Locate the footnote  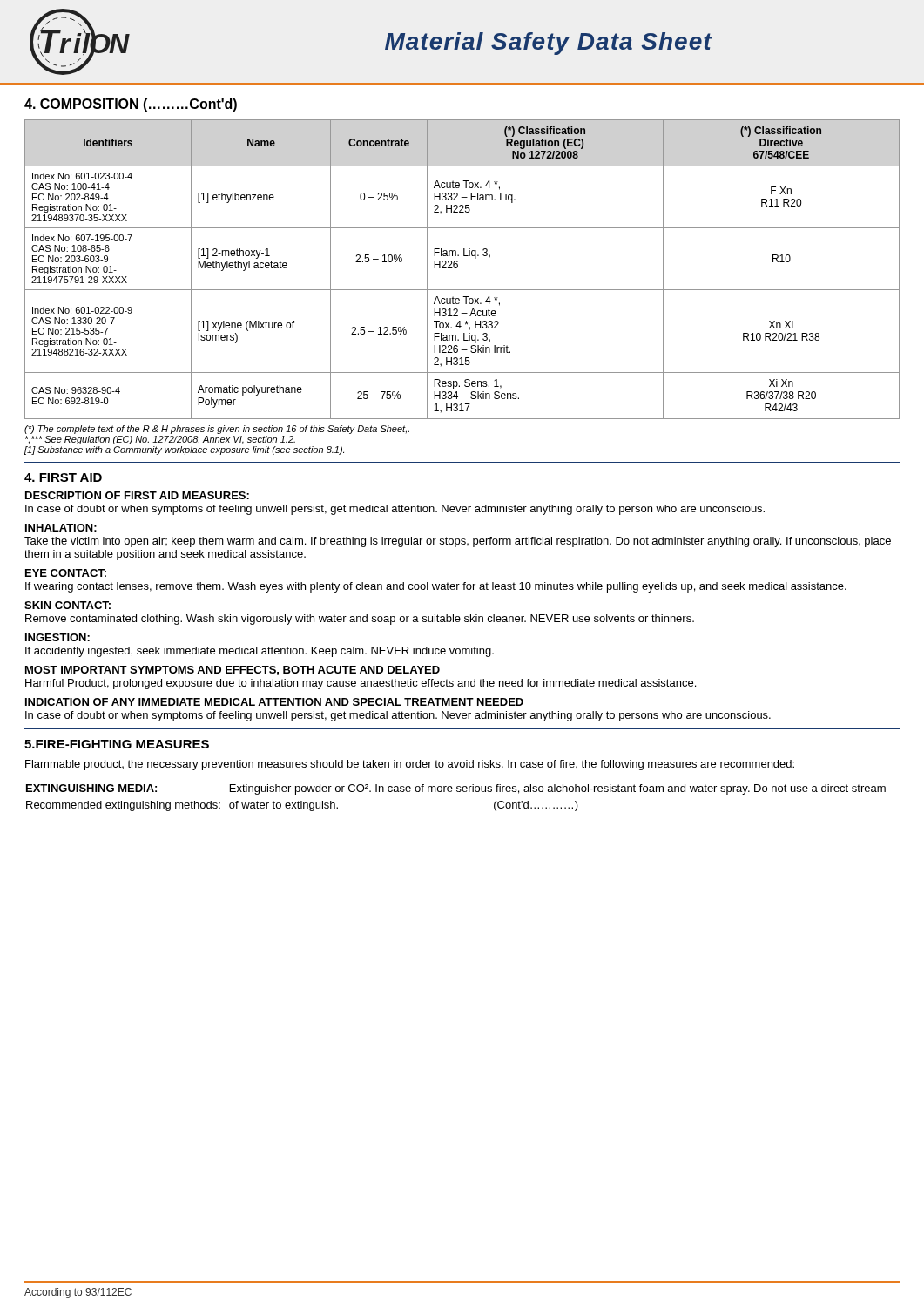[217, 439]
